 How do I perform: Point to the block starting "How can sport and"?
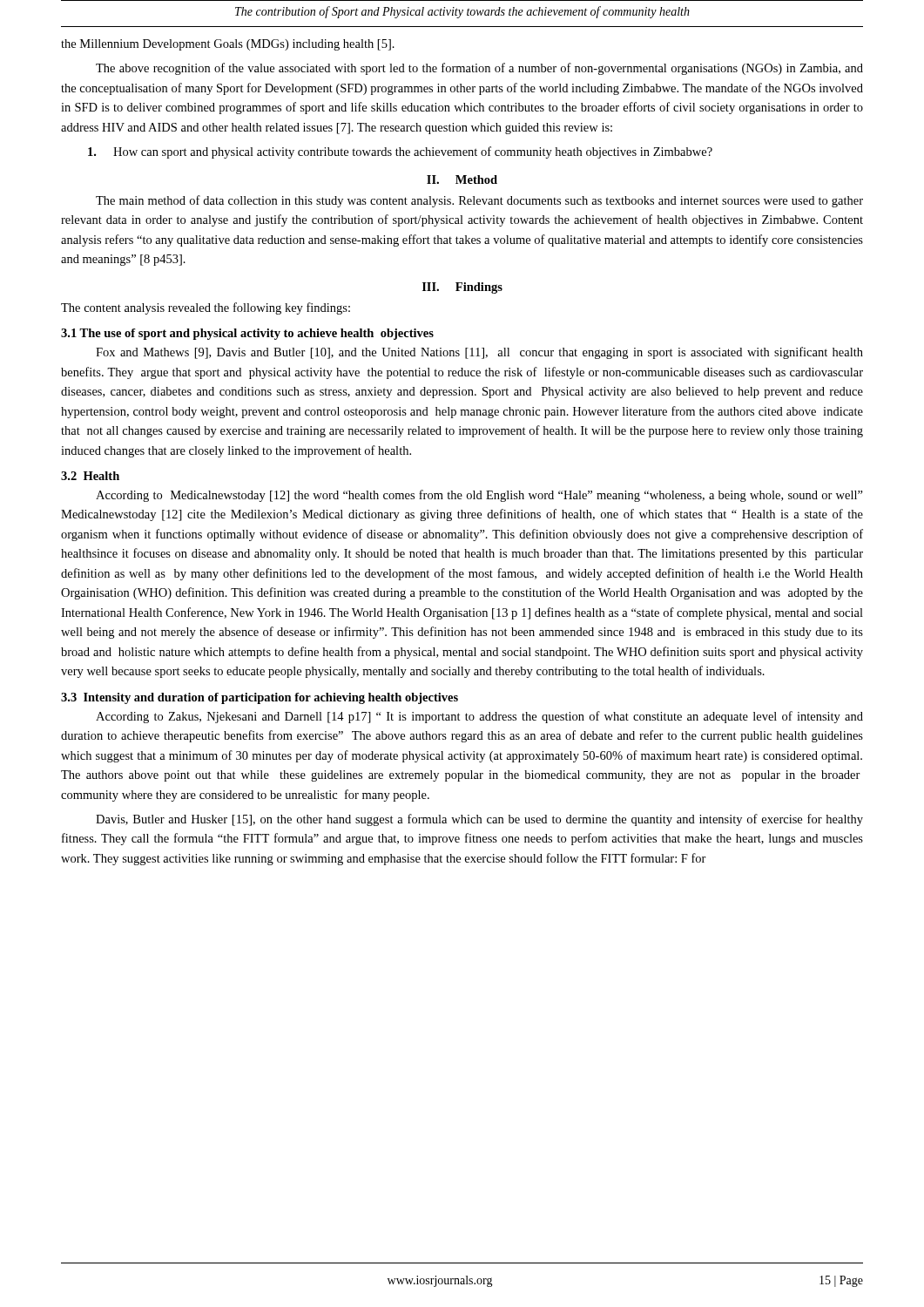475,152
